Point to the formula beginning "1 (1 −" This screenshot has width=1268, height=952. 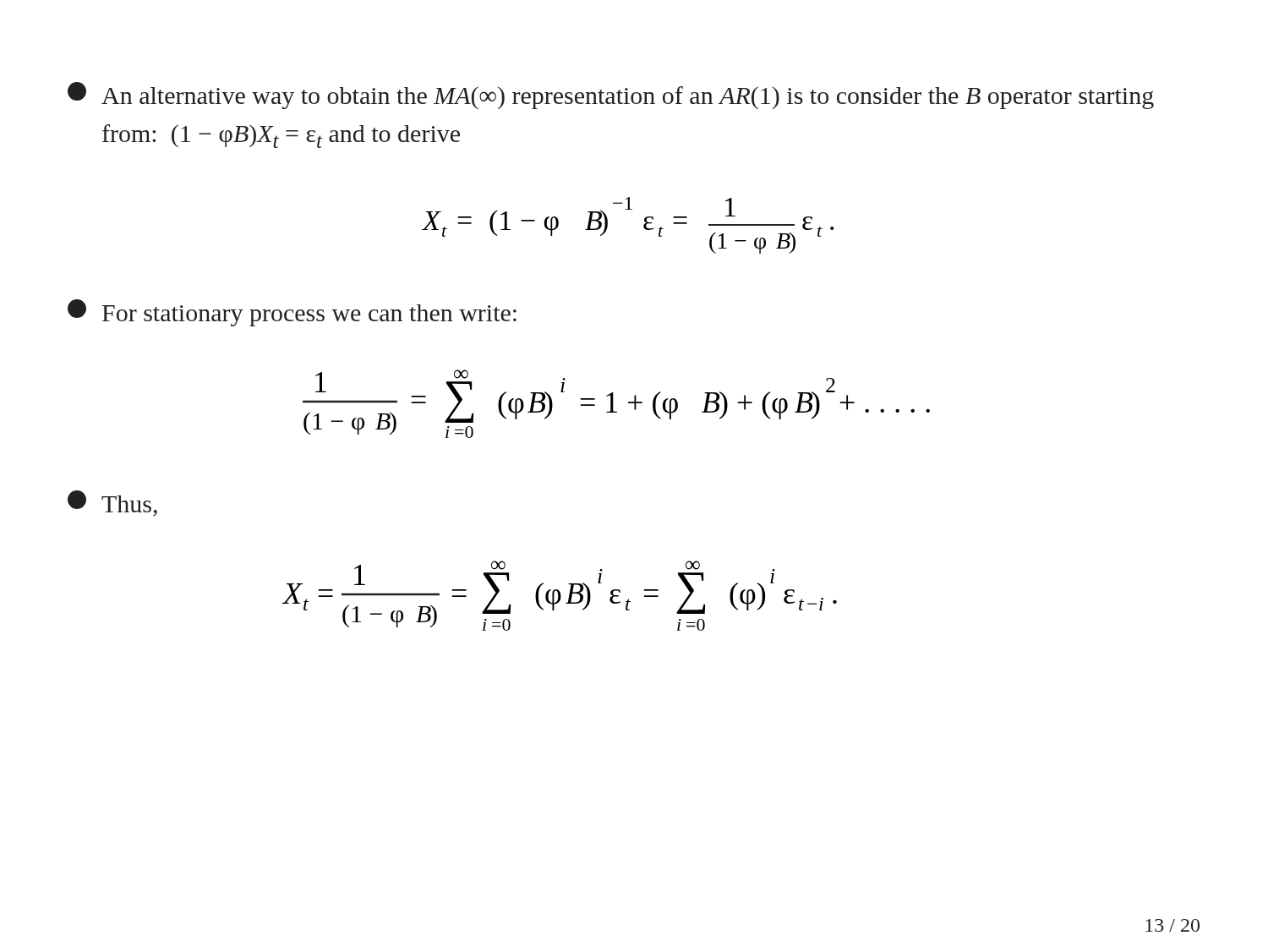tap(634, 401)
